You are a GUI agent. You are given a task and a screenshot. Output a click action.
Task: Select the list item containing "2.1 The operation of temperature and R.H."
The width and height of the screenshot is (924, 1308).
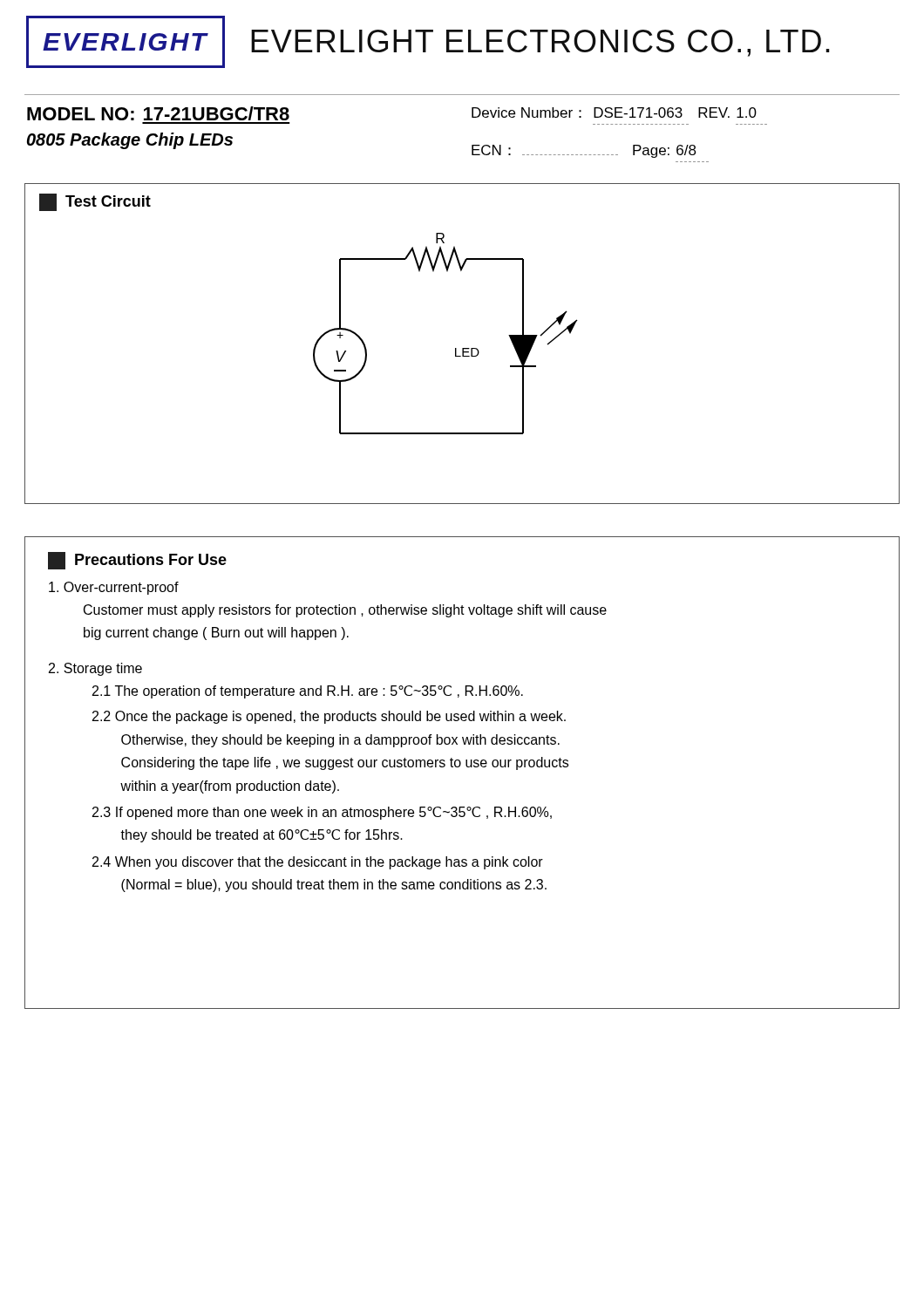308,691
